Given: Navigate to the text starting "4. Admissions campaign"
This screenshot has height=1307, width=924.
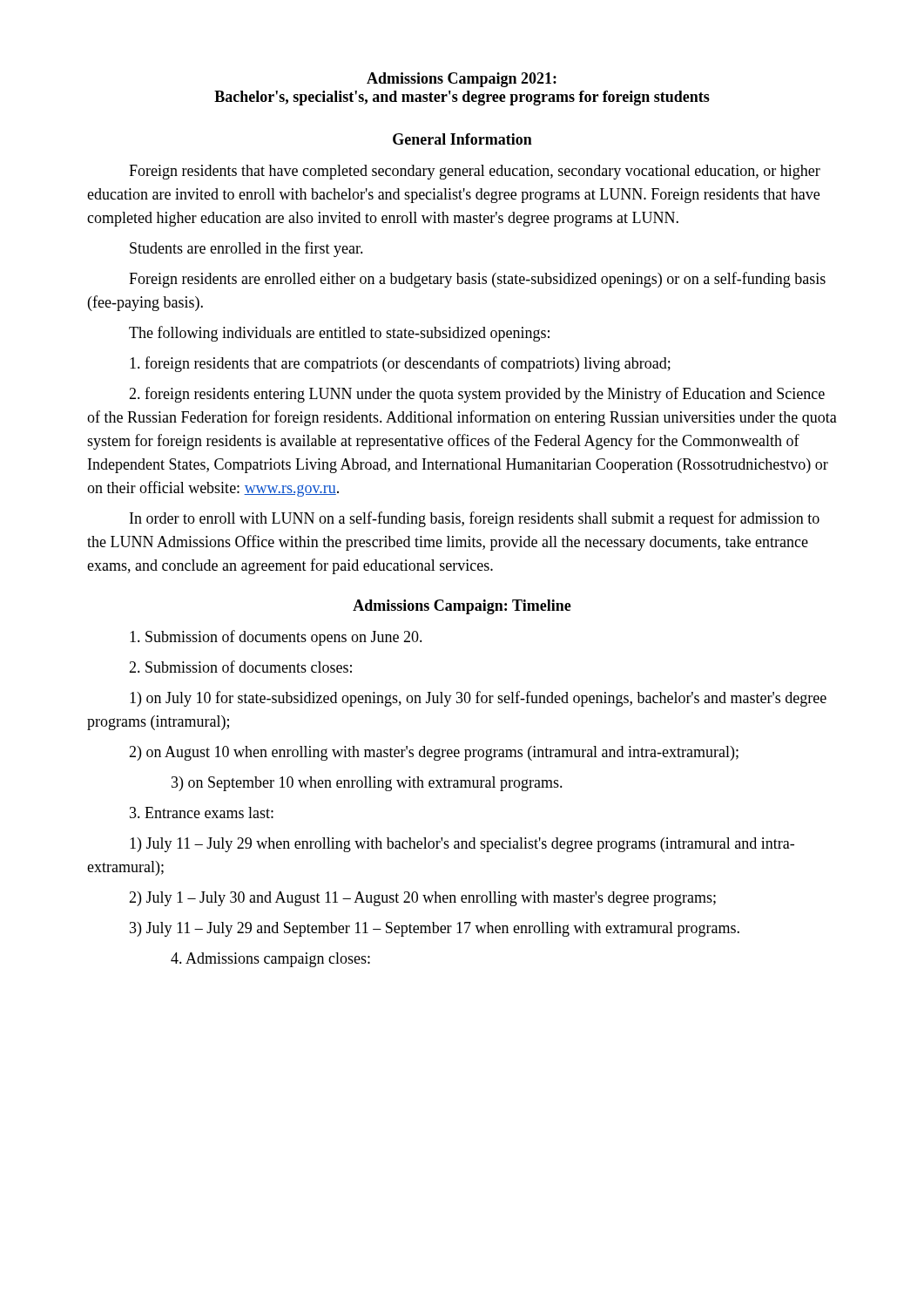Looking at the screenshot, I should coord(270,960).
